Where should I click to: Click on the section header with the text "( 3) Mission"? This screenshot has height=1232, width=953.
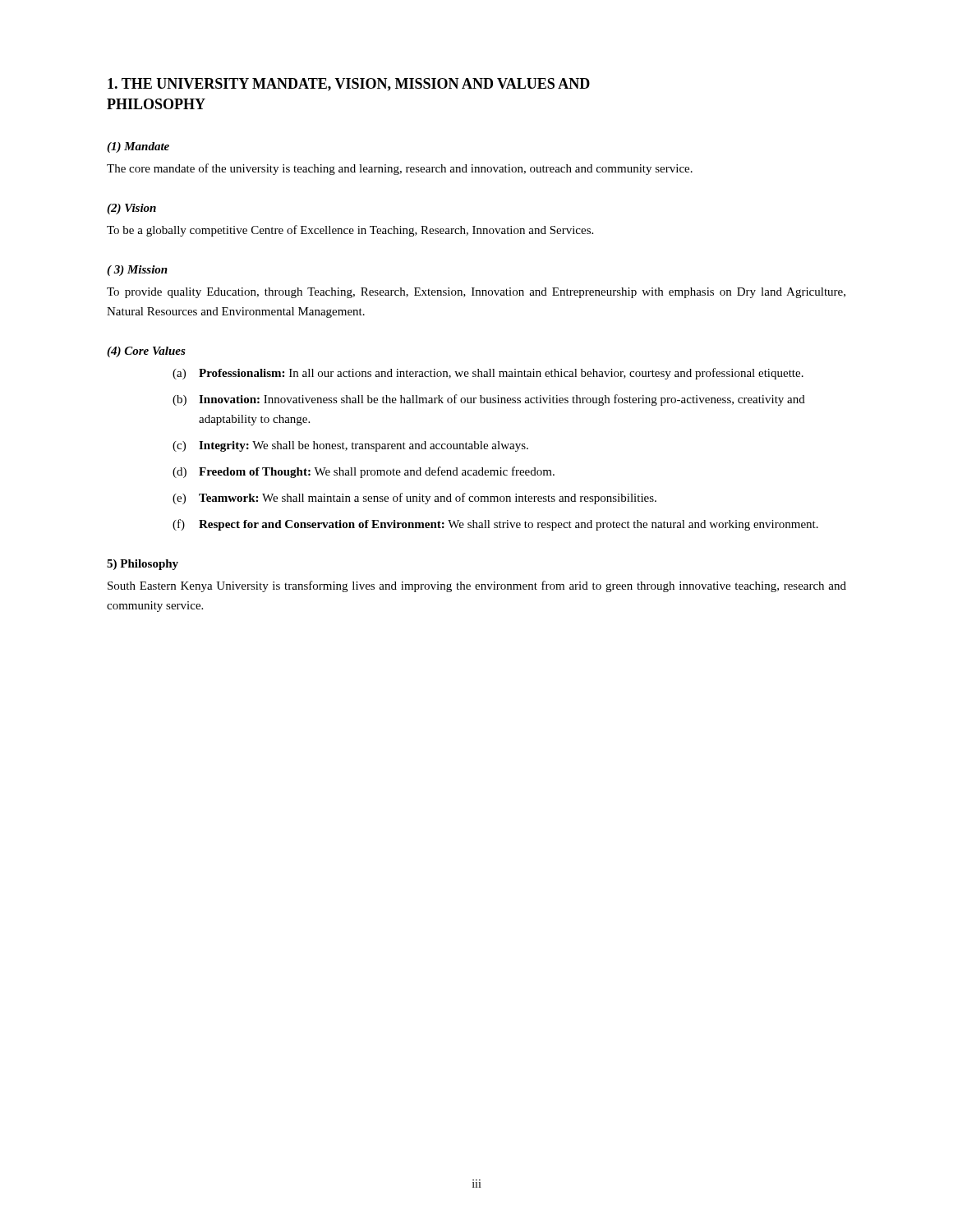pyautogui.click(x=137, y=271)
